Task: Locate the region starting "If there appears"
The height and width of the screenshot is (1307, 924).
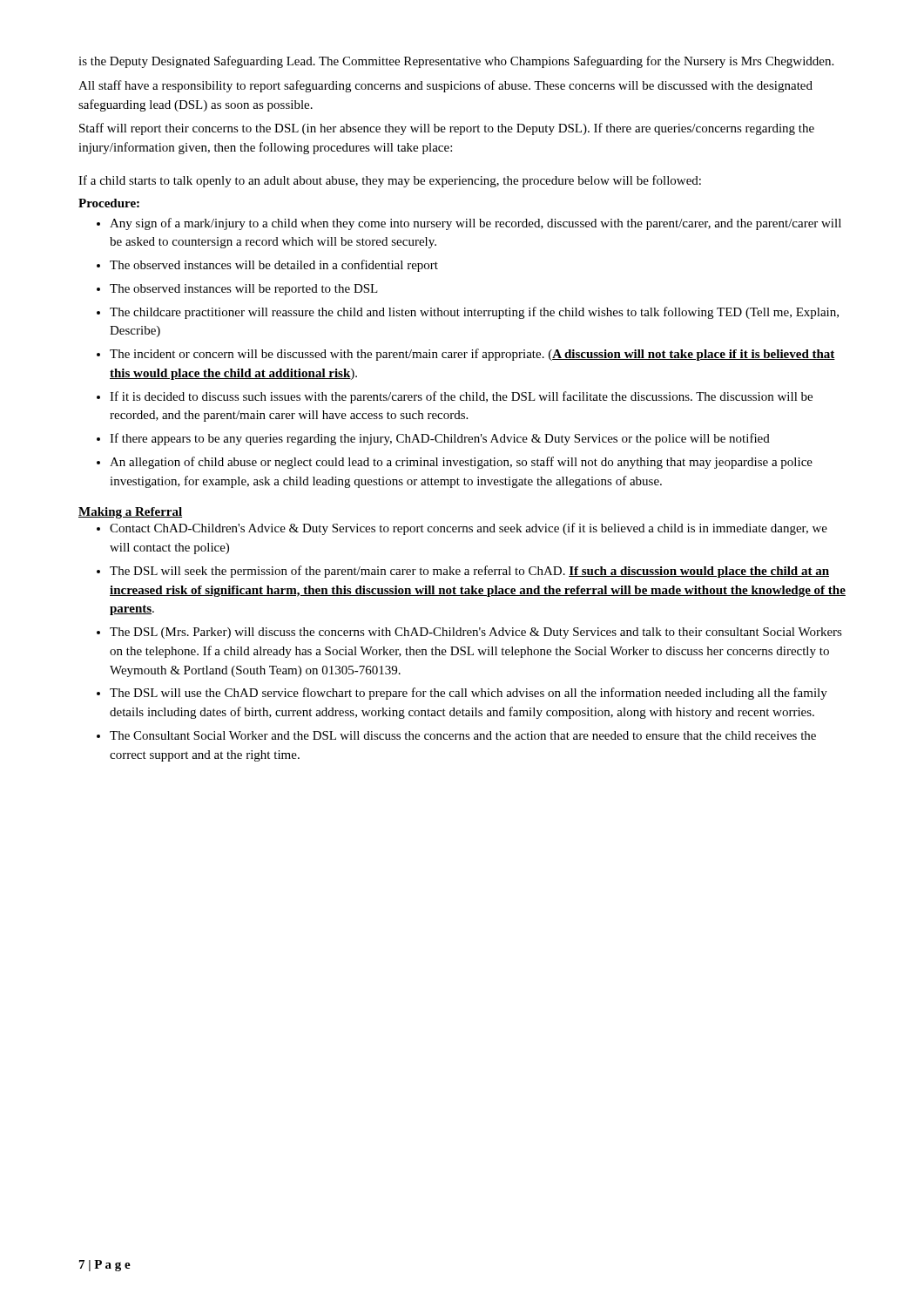Action: 478,439
